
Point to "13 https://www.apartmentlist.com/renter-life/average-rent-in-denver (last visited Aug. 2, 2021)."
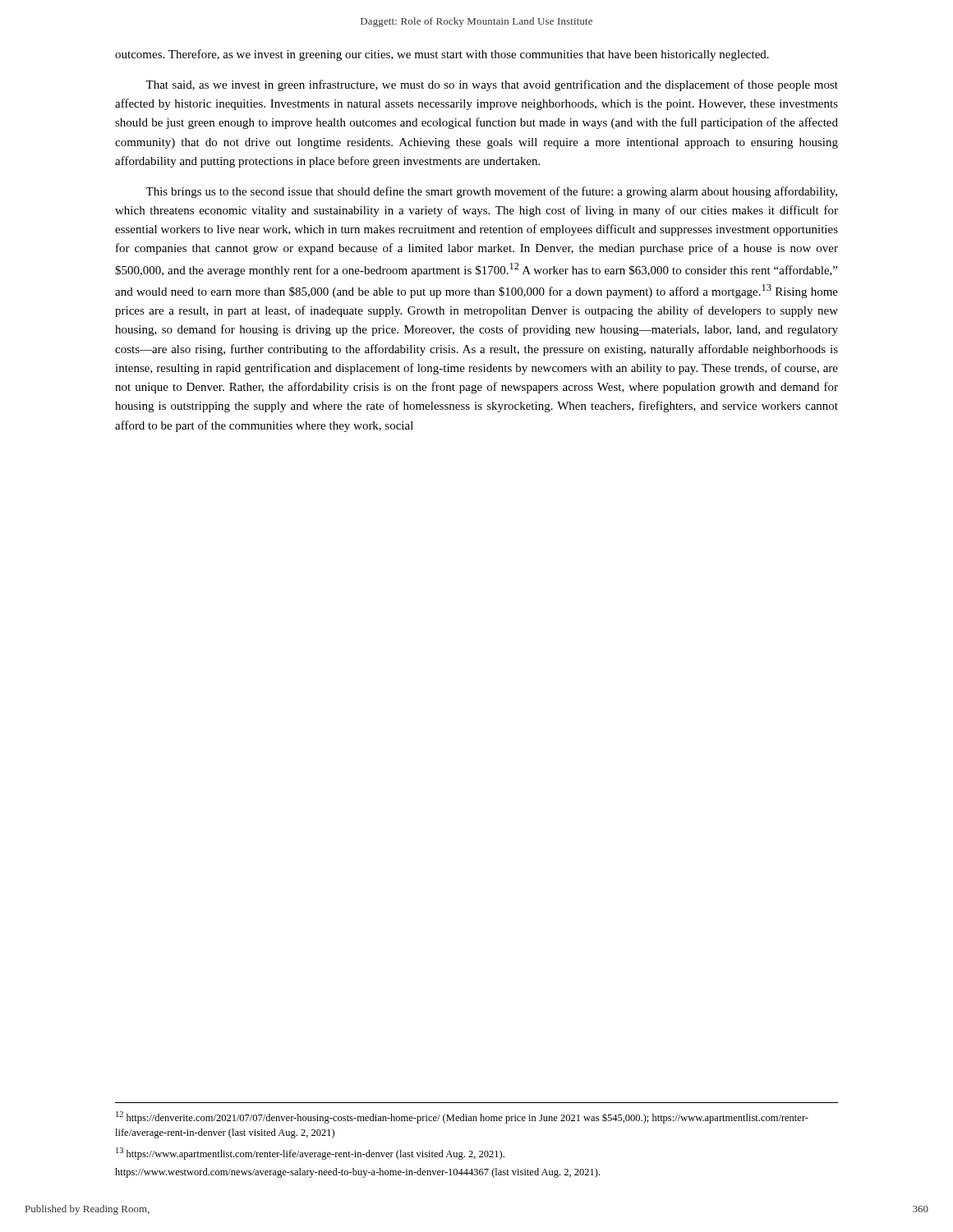coord(310,1152)
